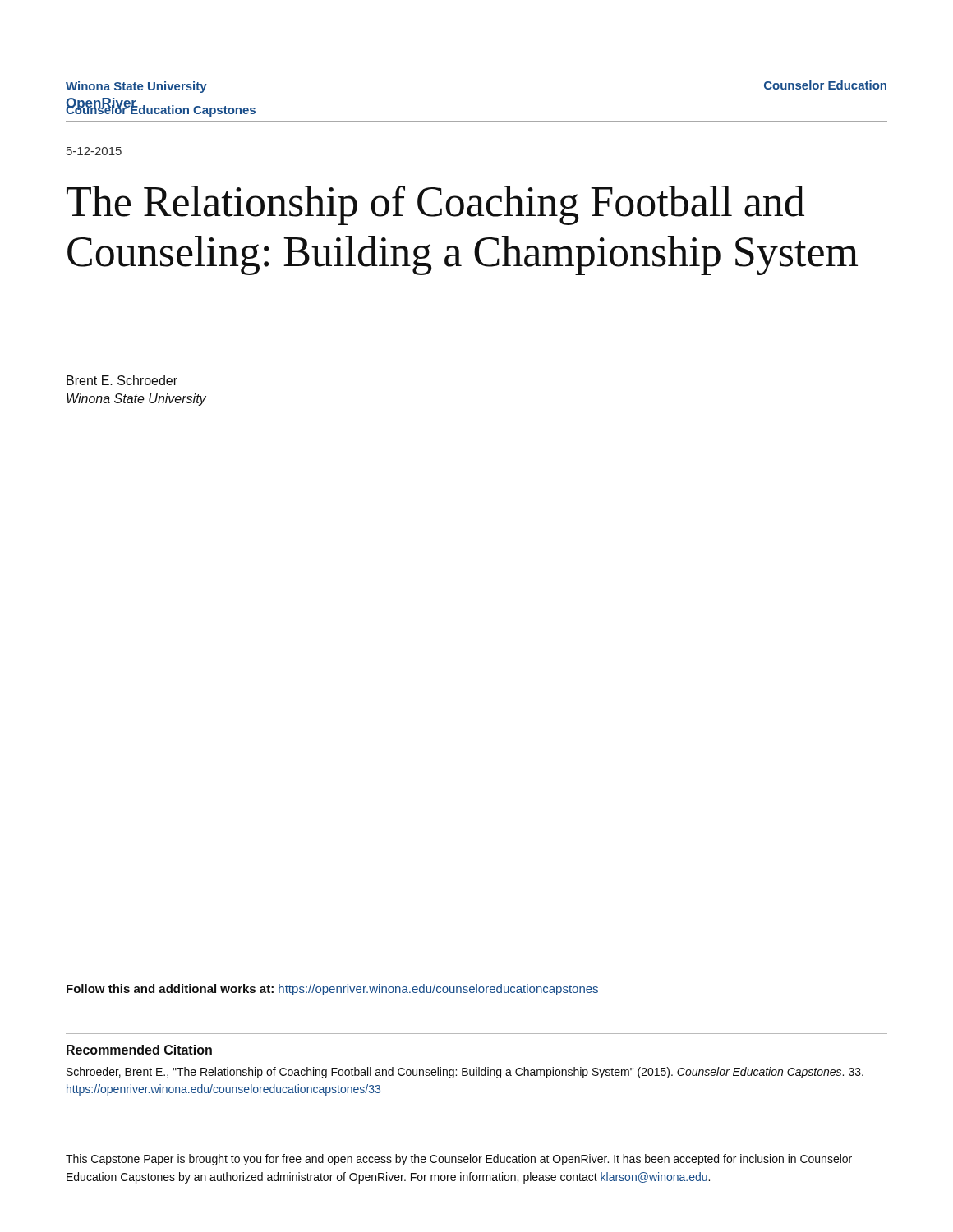Locate the text "Winona State University"
This screenshot has height=1232, width=953.
coord(136,399)
